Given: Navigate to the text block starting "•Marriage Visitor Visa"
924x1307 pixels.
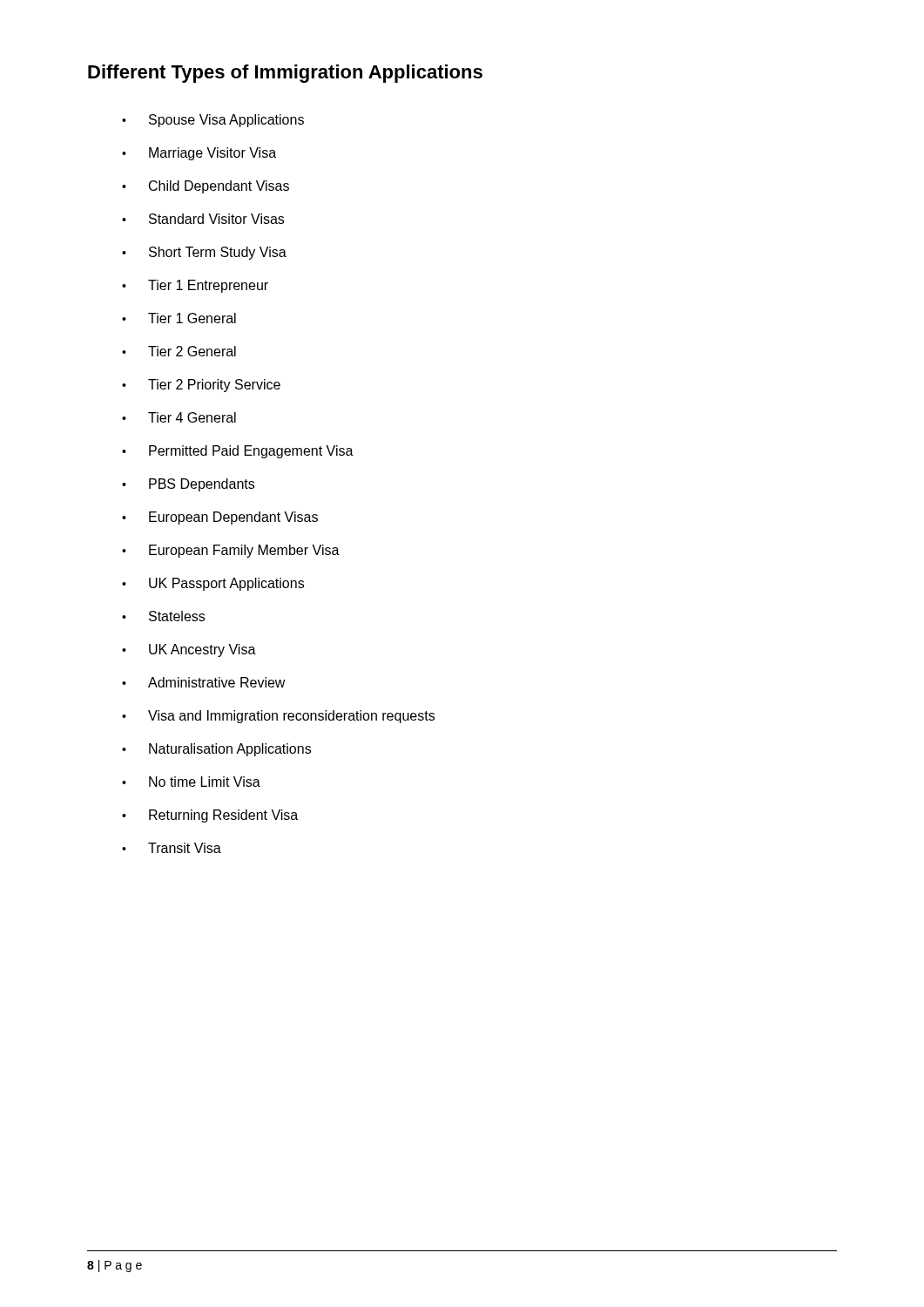Looking at the screenshot, I should tap(199, 153).
